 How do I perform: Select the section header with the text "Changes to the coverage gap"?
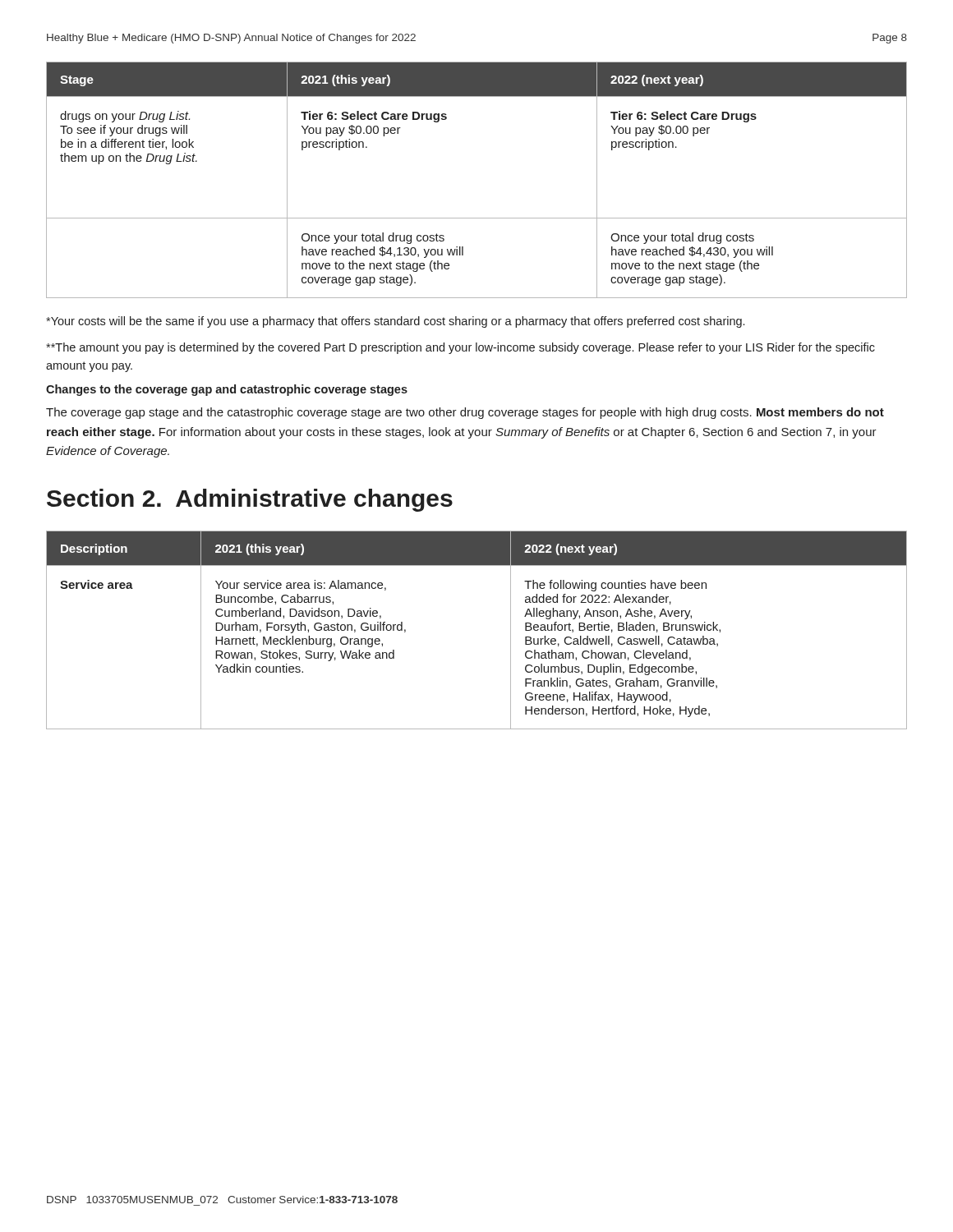click(227, 389)
